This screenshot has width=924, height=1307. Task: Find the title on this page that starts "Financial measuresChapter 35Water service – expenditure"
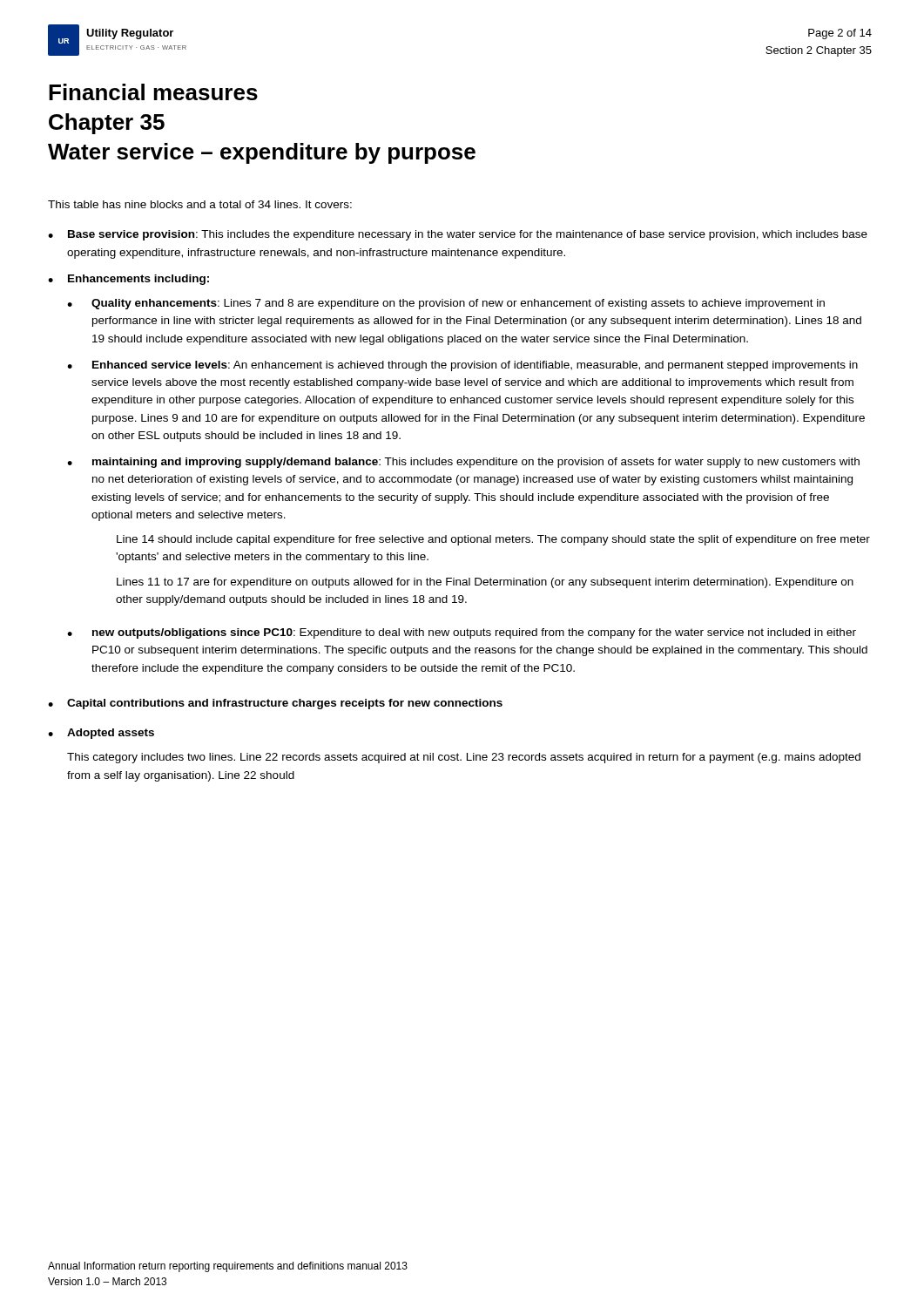[x=153, y=92]
